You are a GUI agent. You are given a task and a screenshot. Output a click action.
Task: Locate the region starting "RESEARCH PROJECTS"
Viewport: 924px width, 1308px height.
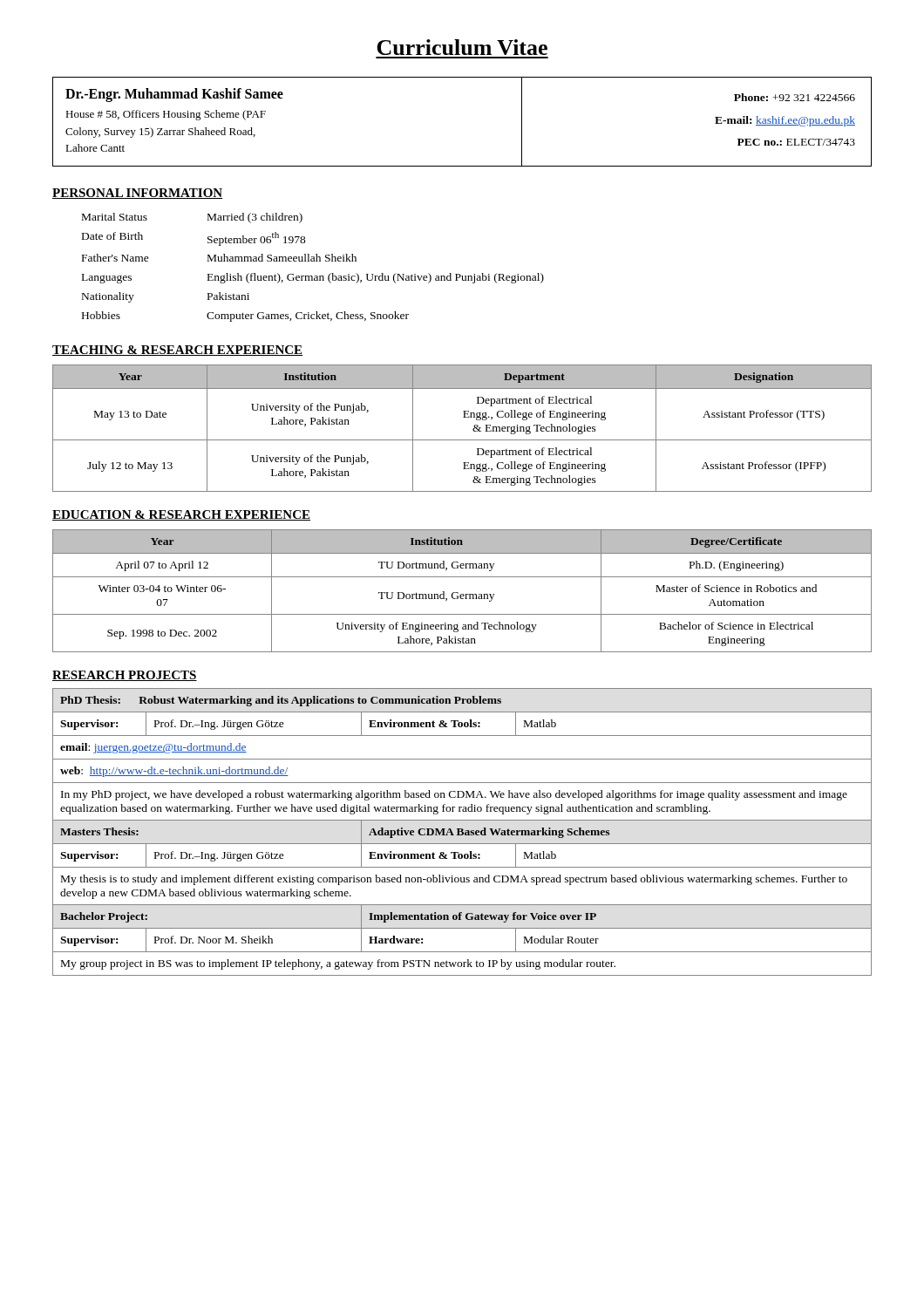(124, 675)
